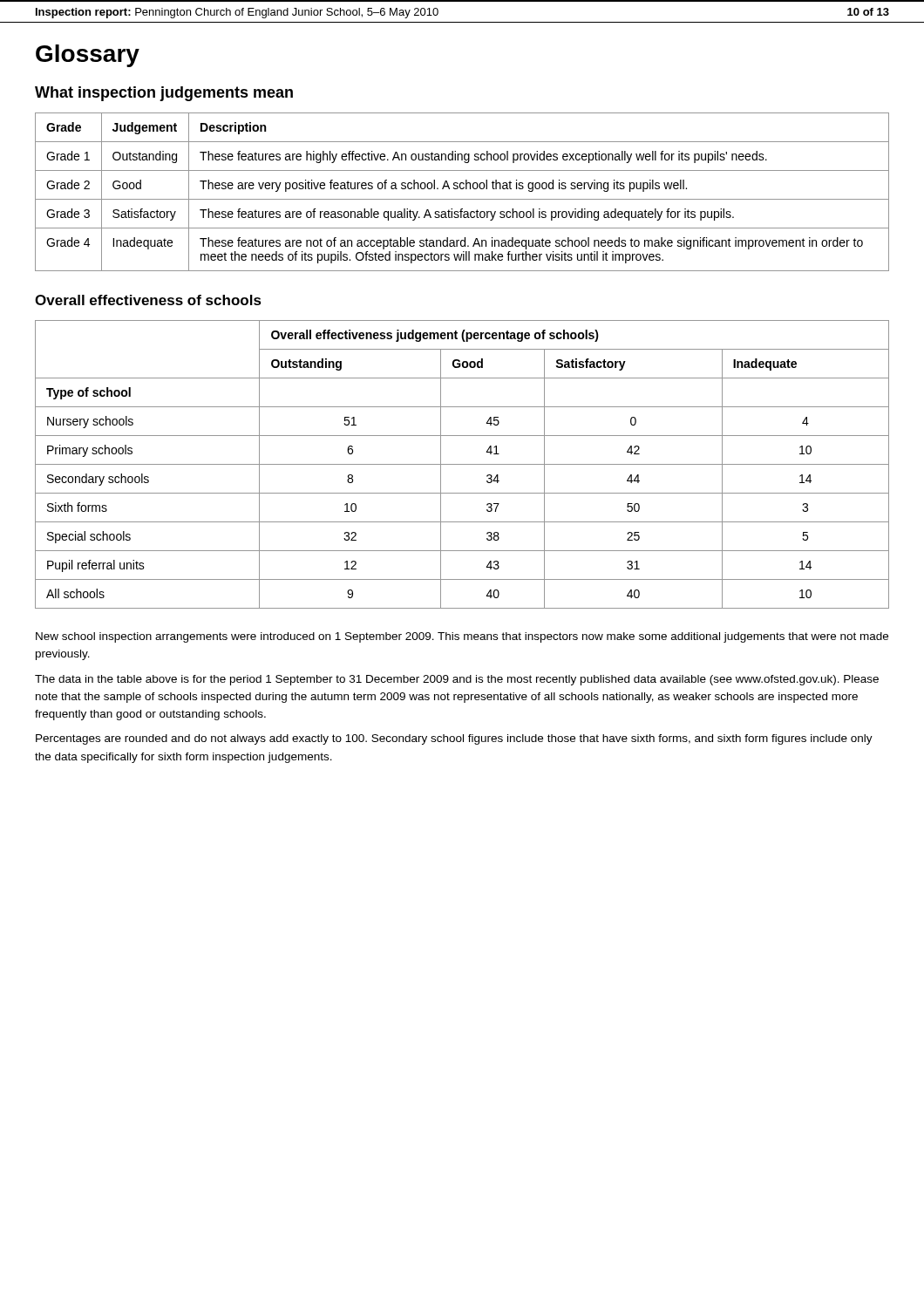This screenshot has height=1308, width=924.
Task: Click on the section header with the text "What inspection judgements mean"
Action: click(164, 92)
